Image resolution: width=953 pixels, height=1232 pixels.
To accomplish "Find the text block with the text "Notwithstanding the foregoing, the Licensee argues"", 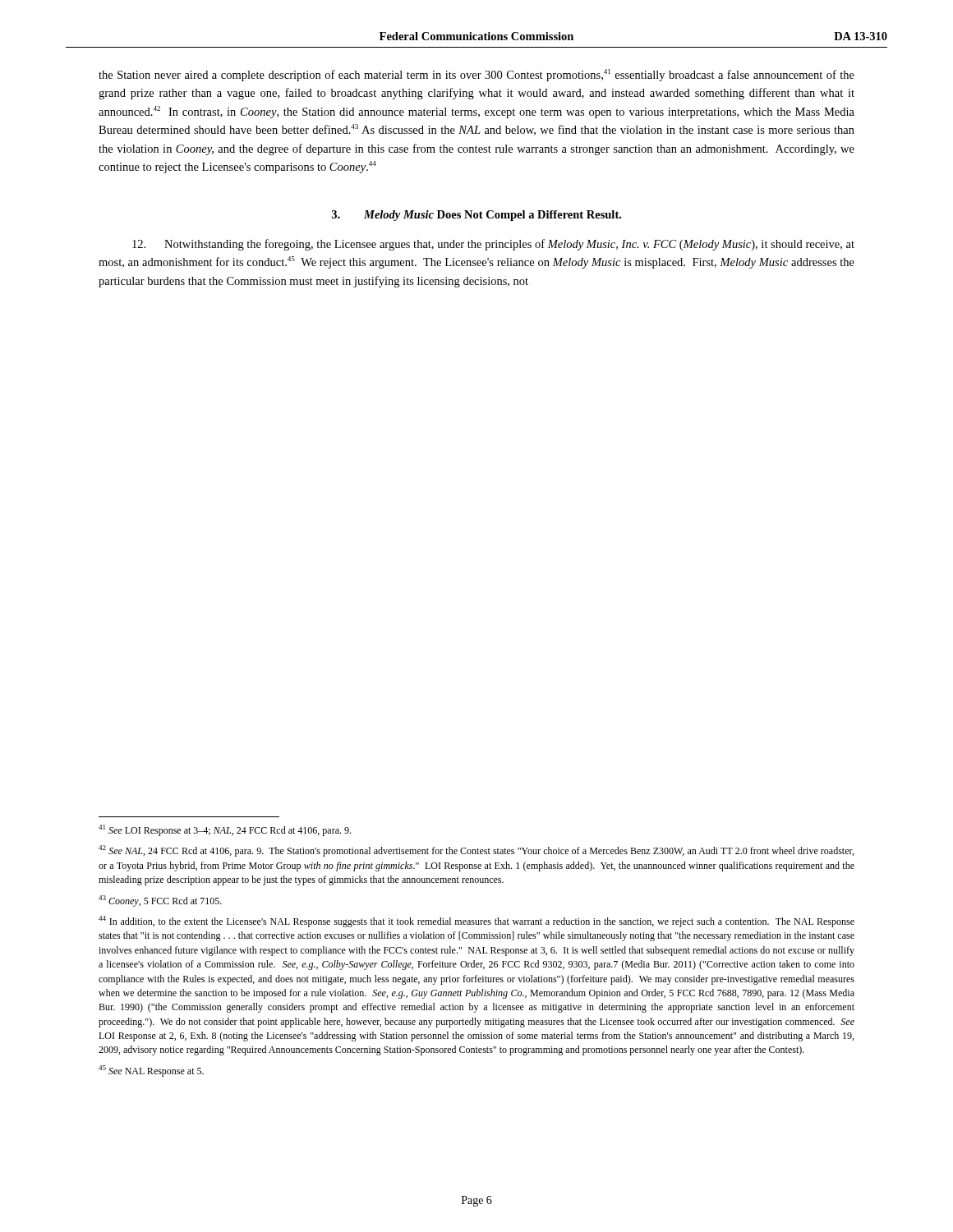I will point(476,262).
